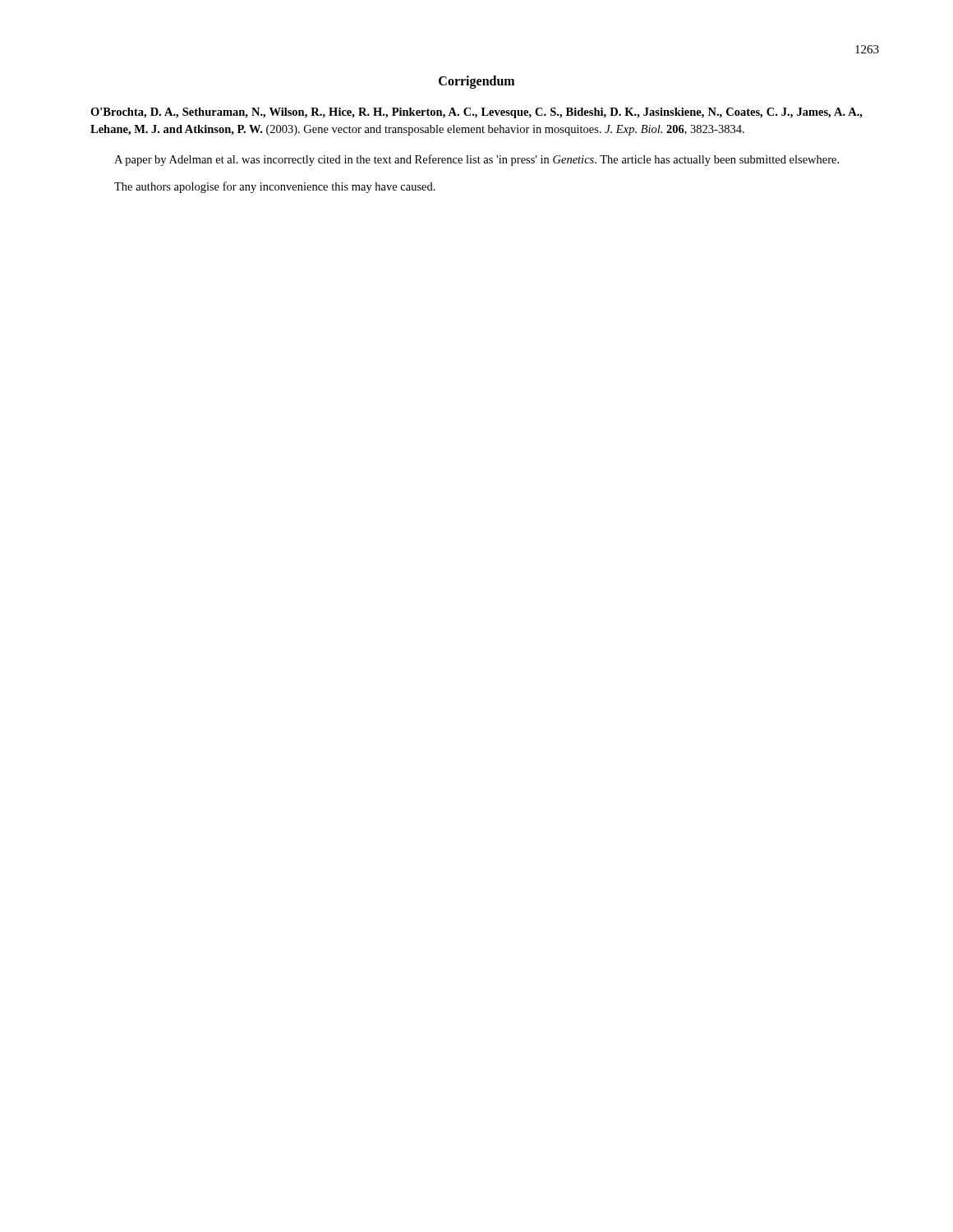This screenshot has width=953, height=1232.
Task: Select the text block that says "O'Brochta, D. A., Sethuraman,"
Action: [476, 120]
